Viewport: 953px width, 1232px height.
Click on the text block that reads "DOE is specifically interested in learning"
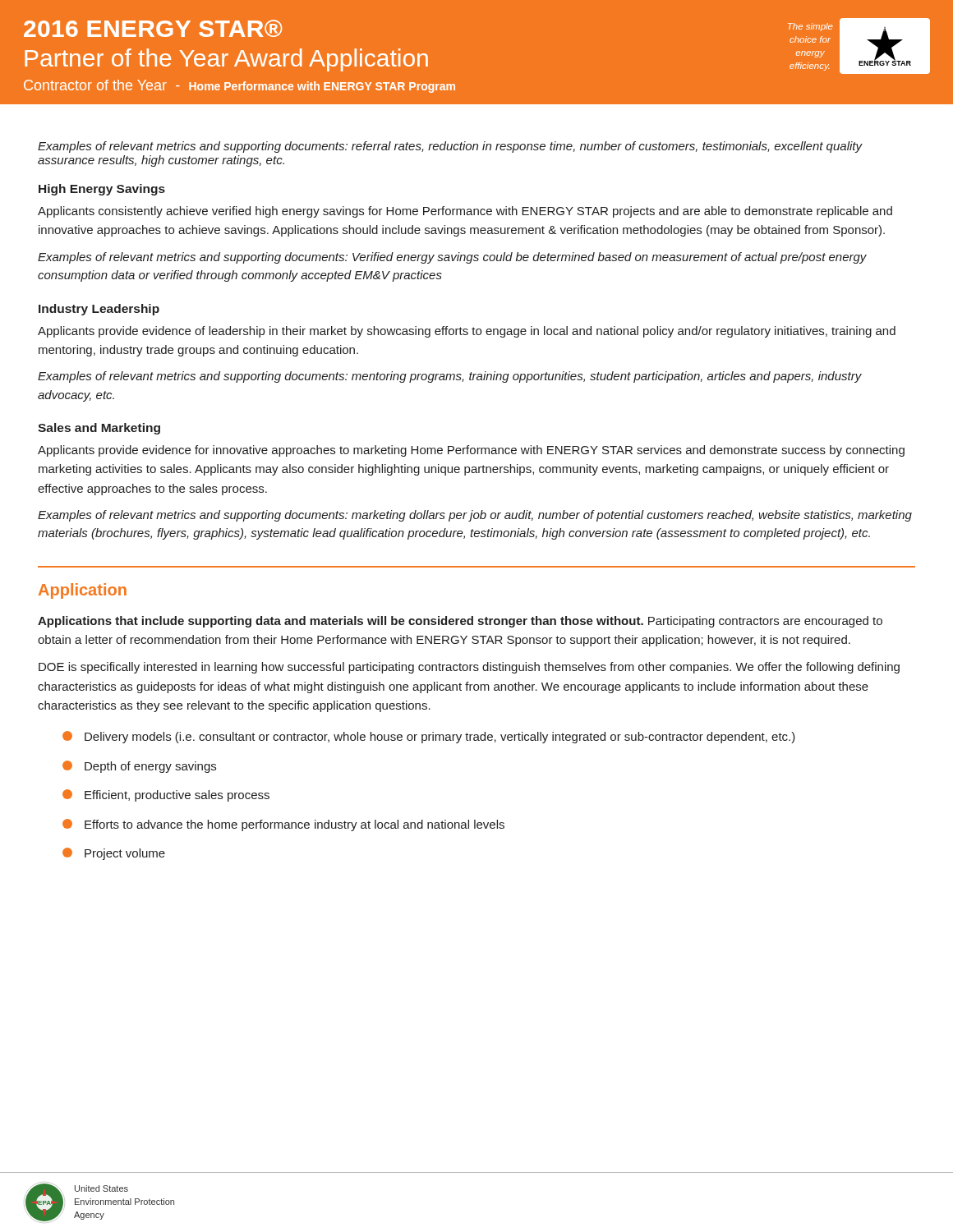[469, 686]
